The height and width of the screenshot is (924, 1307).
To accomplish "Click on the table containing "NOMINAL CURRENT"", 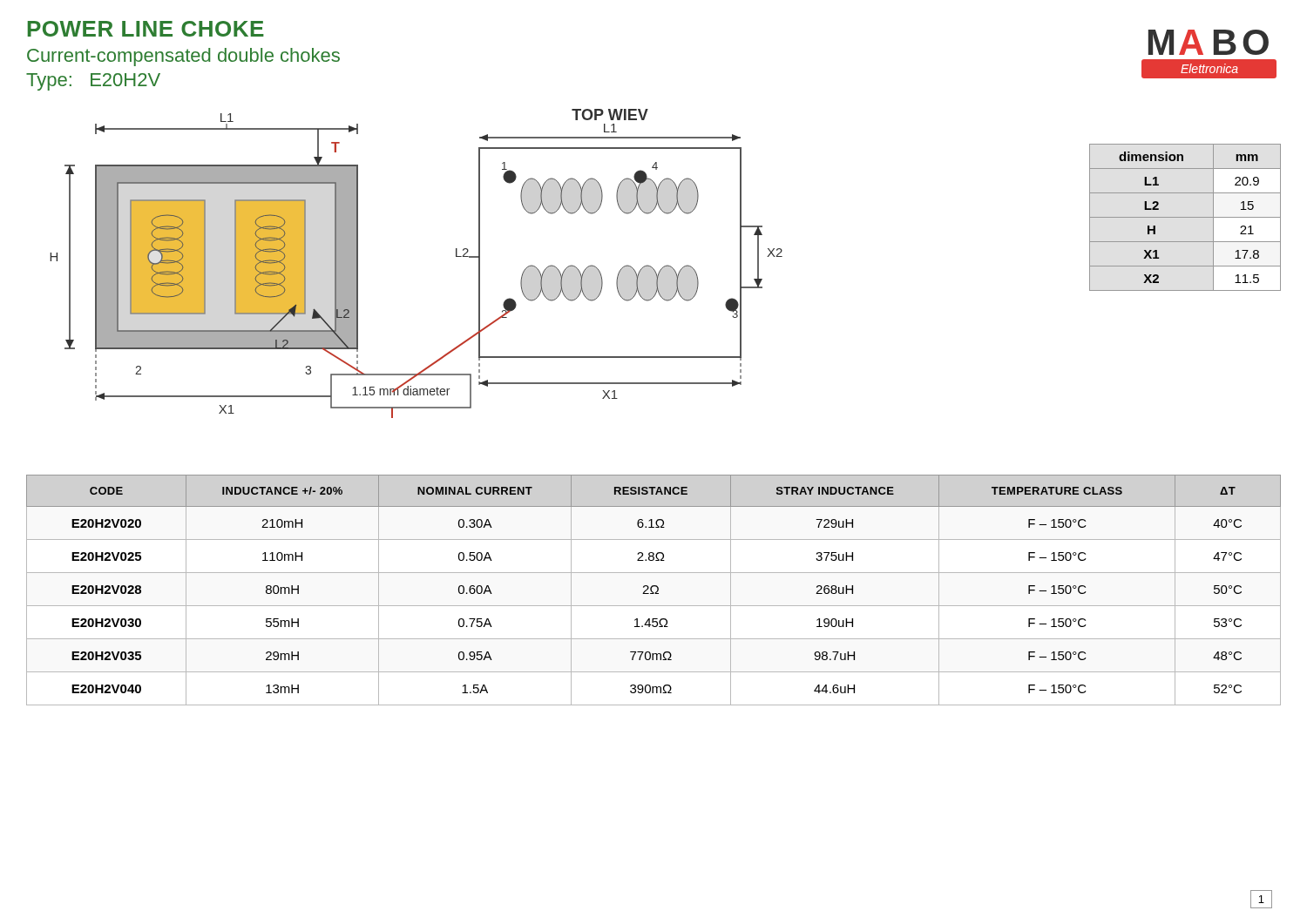I will (654, 590).
